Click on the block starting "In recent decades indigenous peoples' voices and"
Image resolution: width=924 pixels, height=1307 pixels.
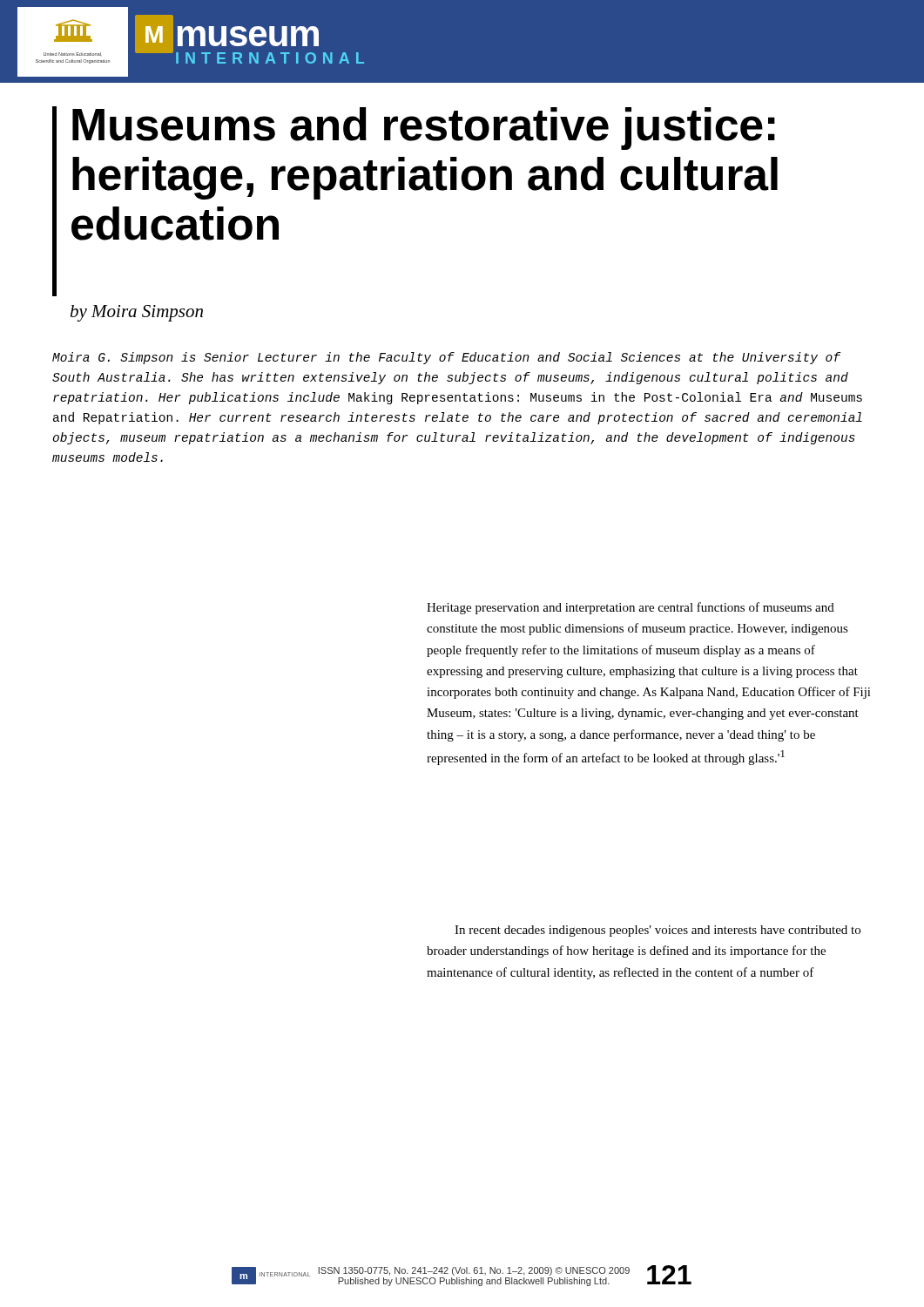click(649, 951)
